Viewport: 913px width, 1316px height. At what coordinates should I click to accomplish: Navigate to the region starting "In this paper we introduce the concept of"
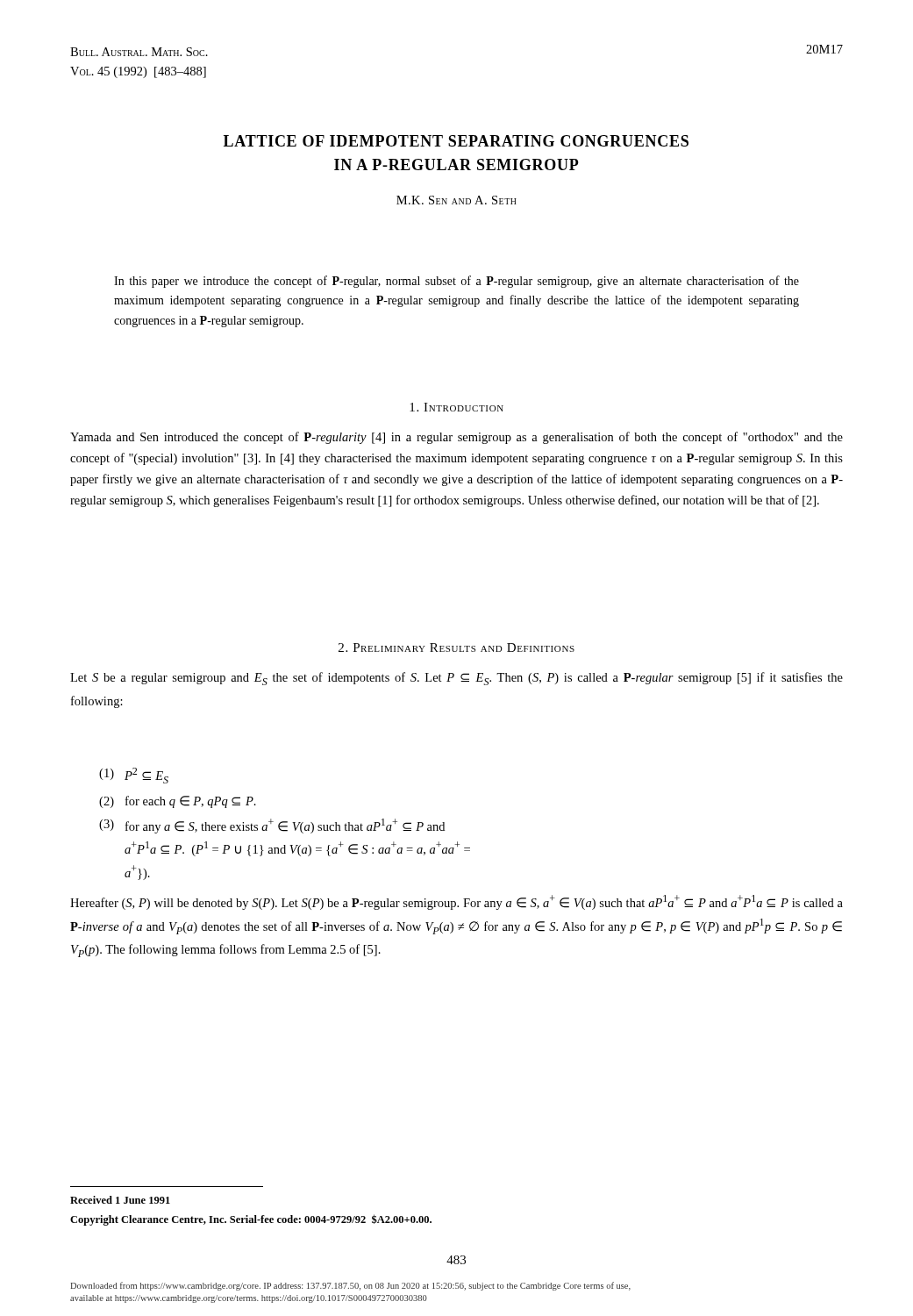click(456, 301)
